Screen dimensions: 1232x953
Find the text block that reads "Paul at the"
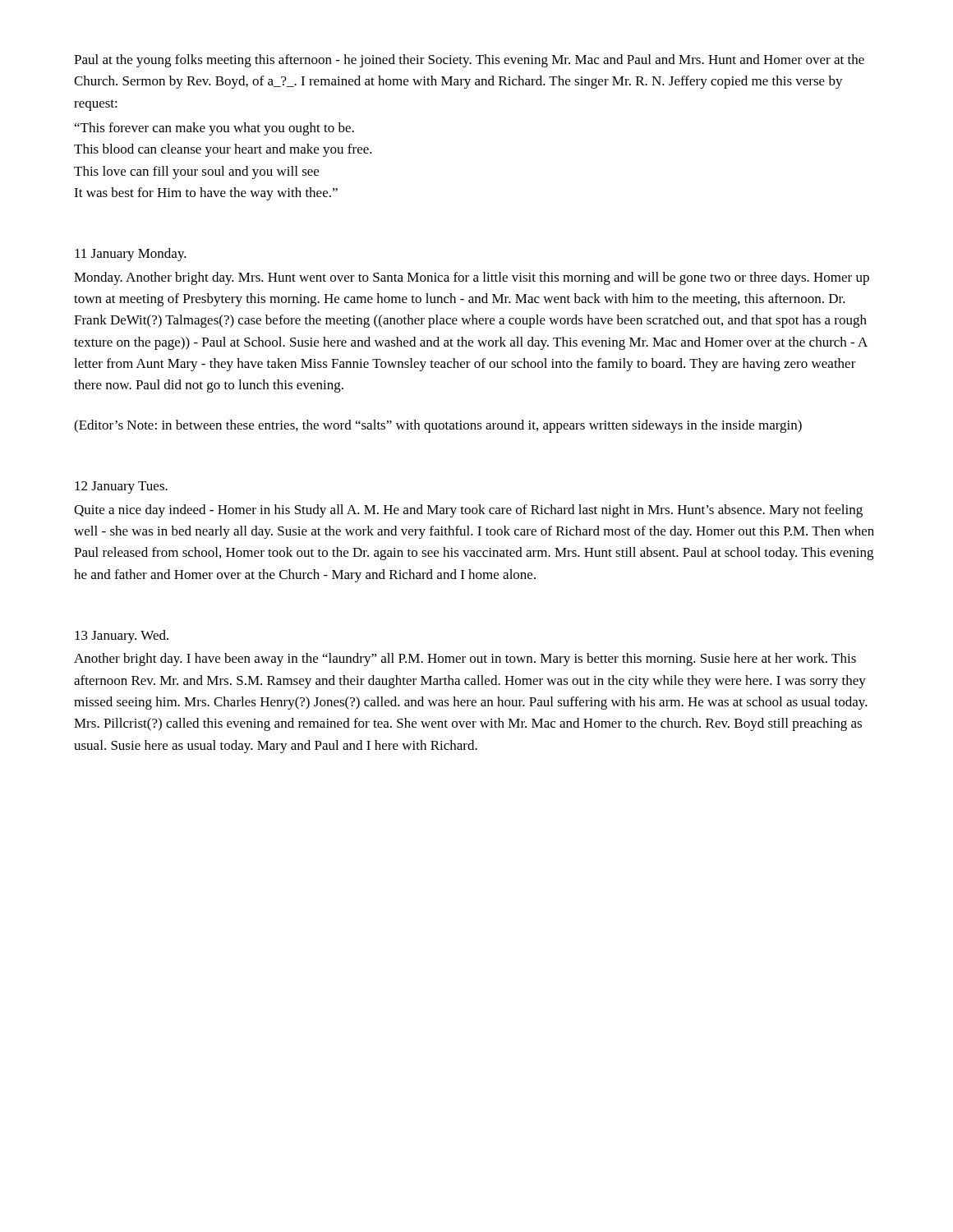[x=469, y=81]
